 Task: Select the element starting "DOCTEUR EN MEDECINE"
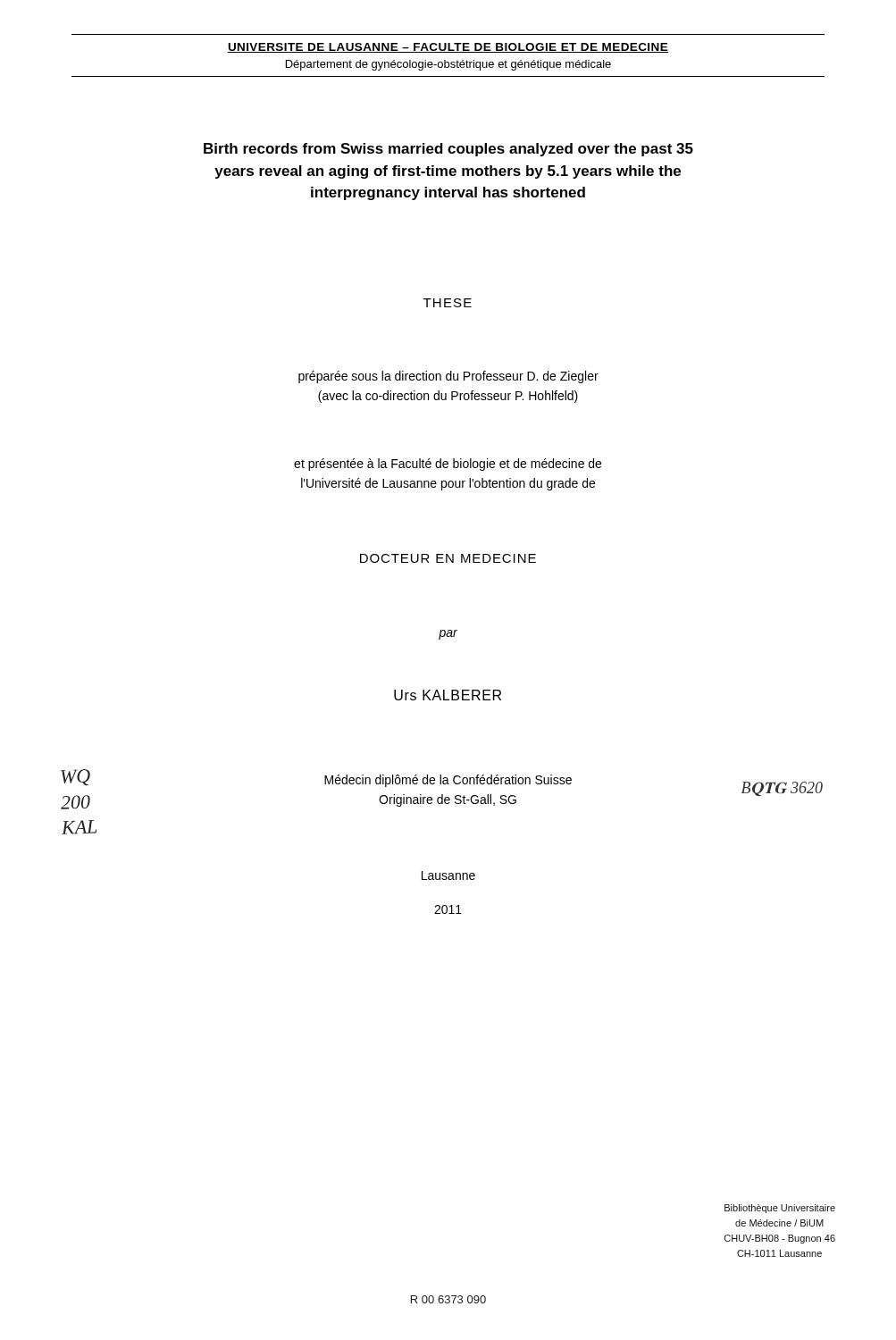(448, 558)
